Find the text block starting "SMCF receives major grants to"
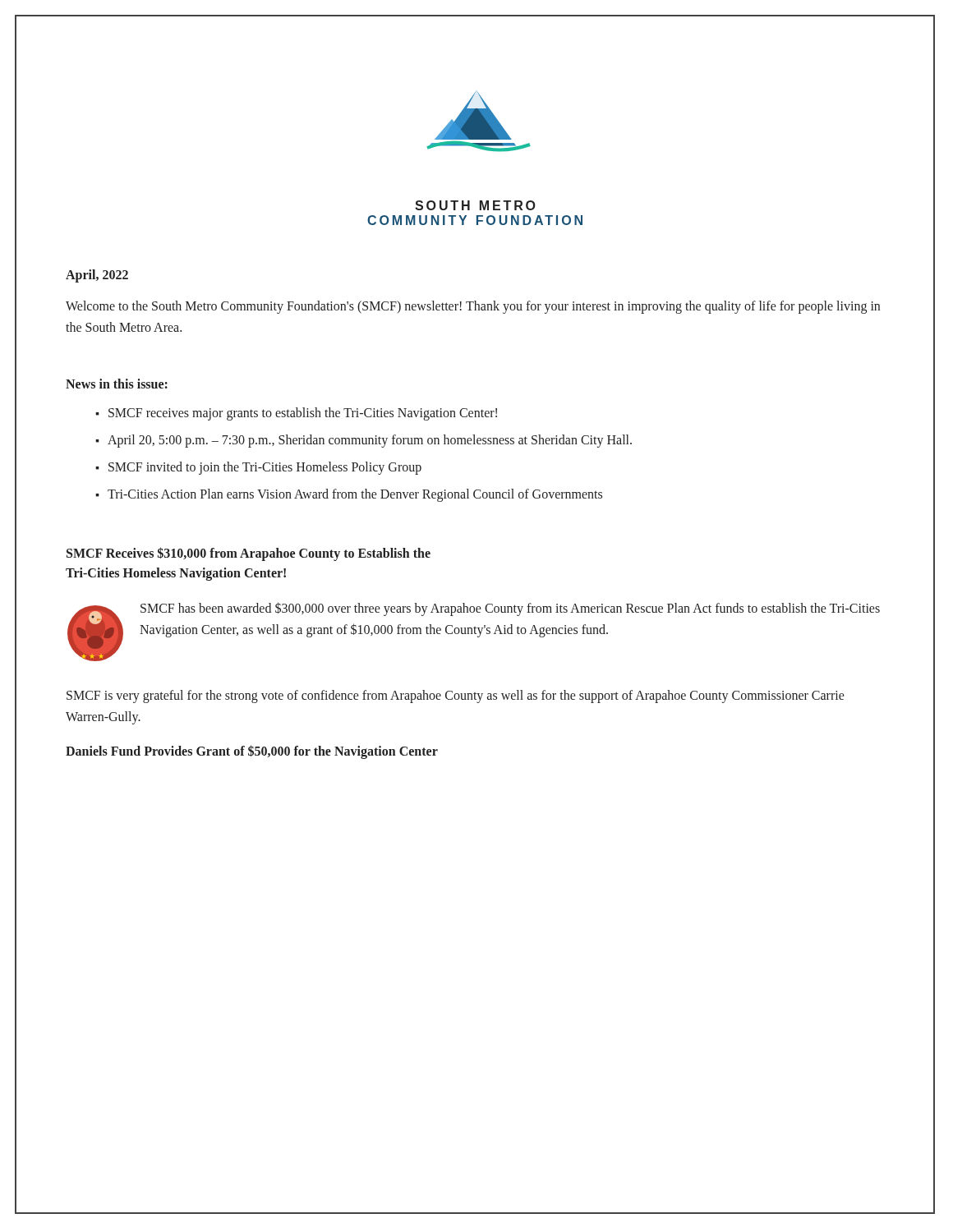This screenshot has width=953, height=1232. coord(303,414)
